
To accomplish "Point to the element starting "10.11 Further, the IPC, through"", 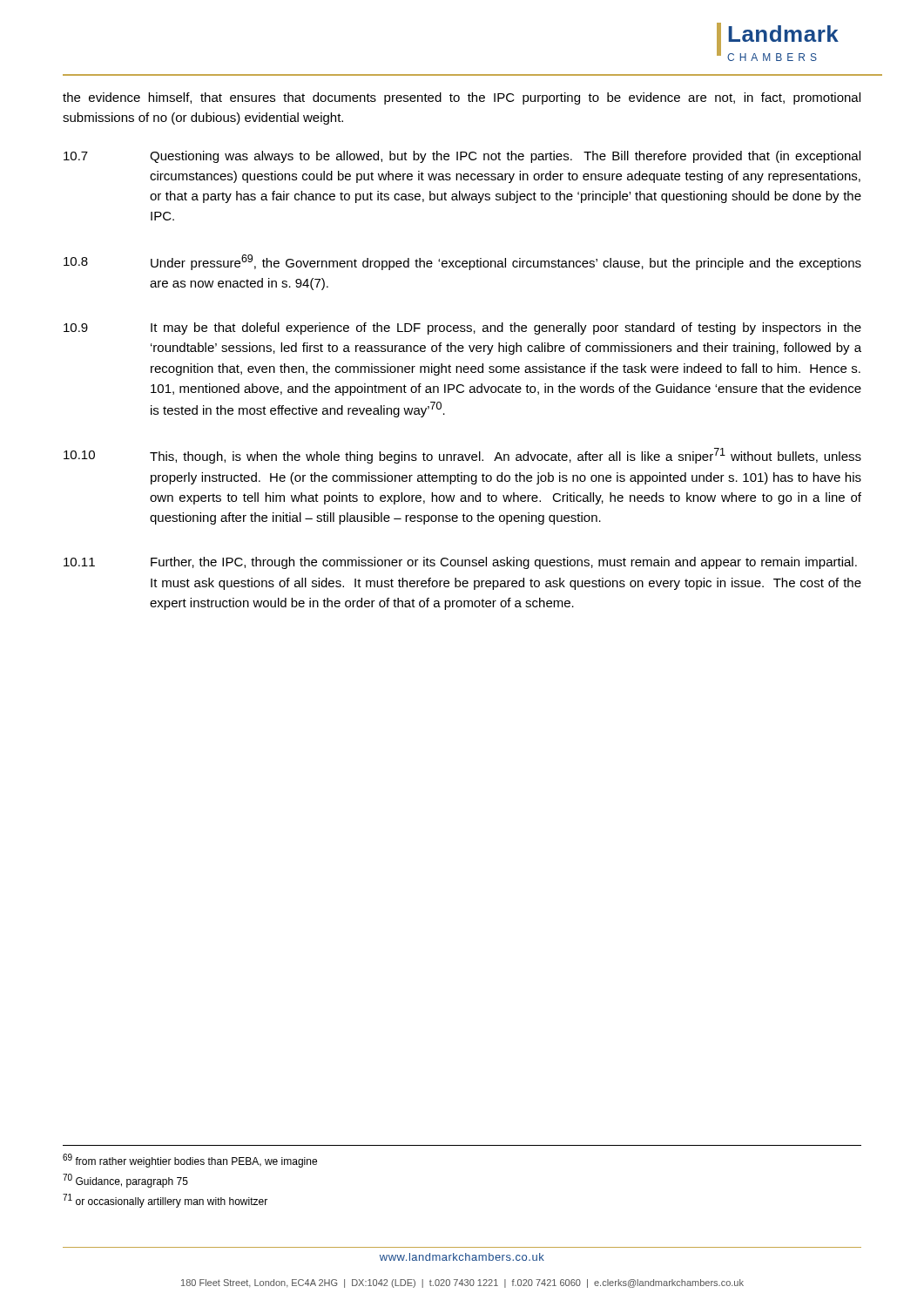I will 462,582.
